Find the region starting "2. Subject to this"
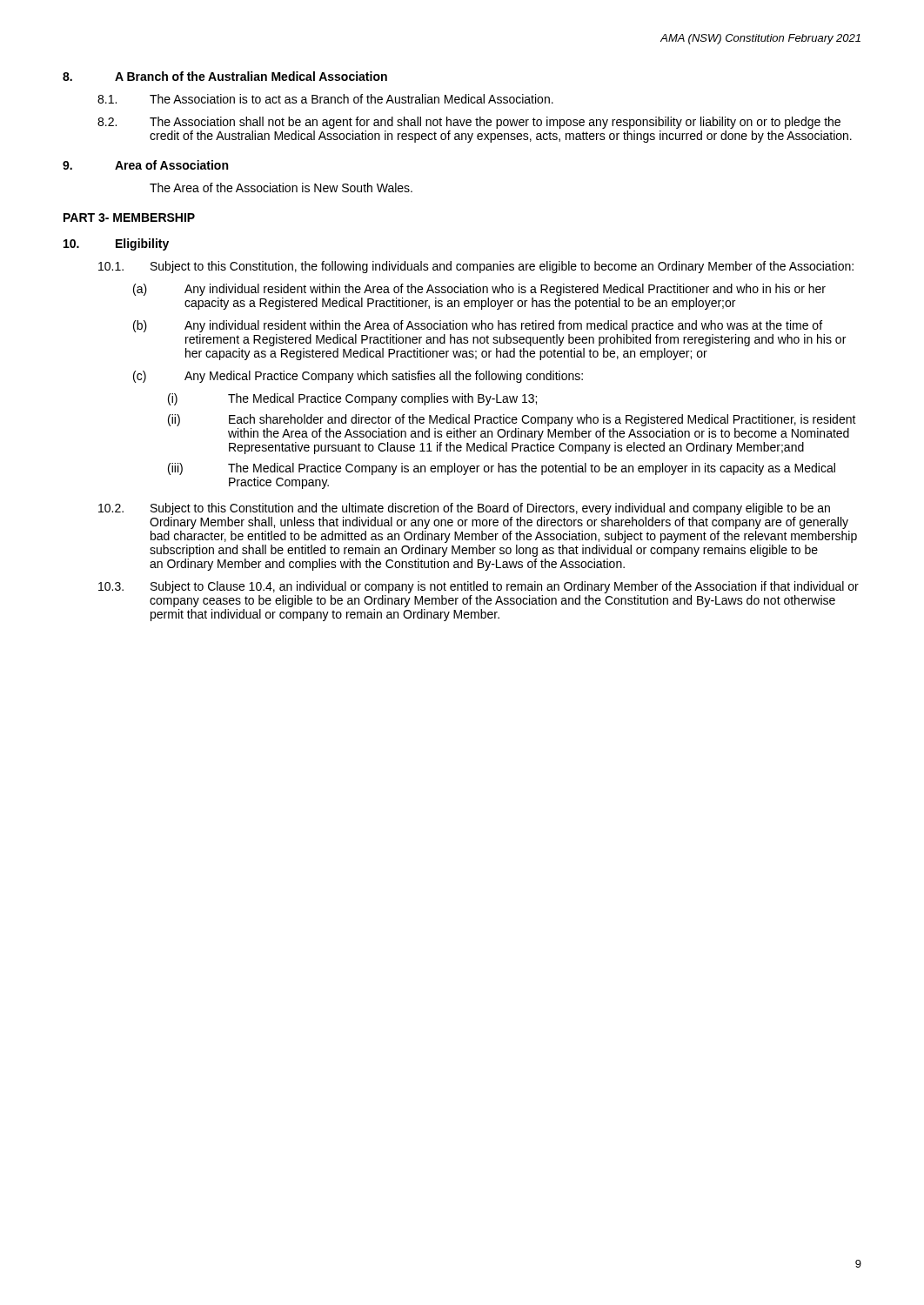The width and height of the screenshot is (924, 1305). point(462,536)
